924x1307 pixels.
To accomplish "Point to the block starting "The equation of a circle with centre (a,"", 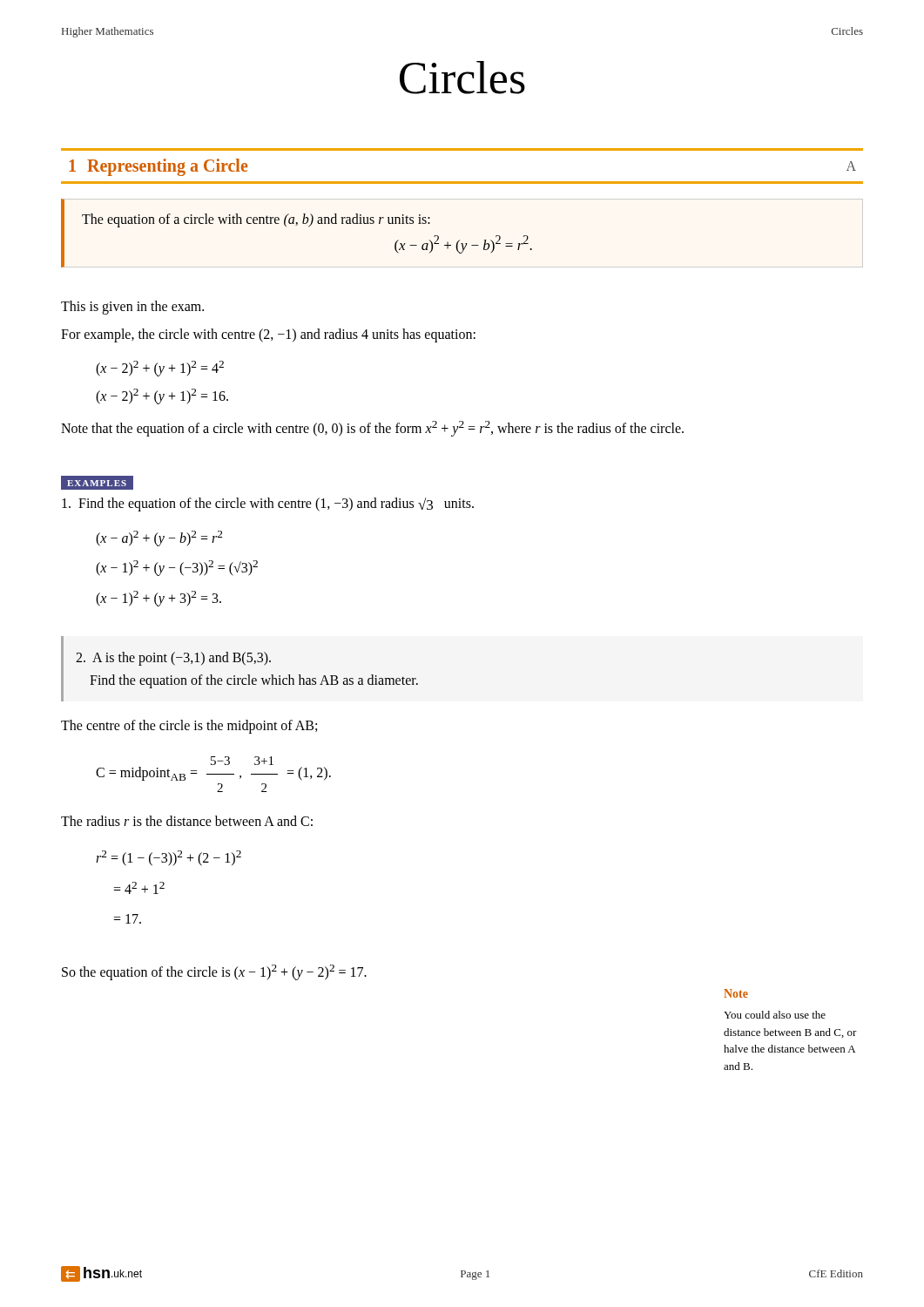I will pyautogui.click(x=256, y=219).
